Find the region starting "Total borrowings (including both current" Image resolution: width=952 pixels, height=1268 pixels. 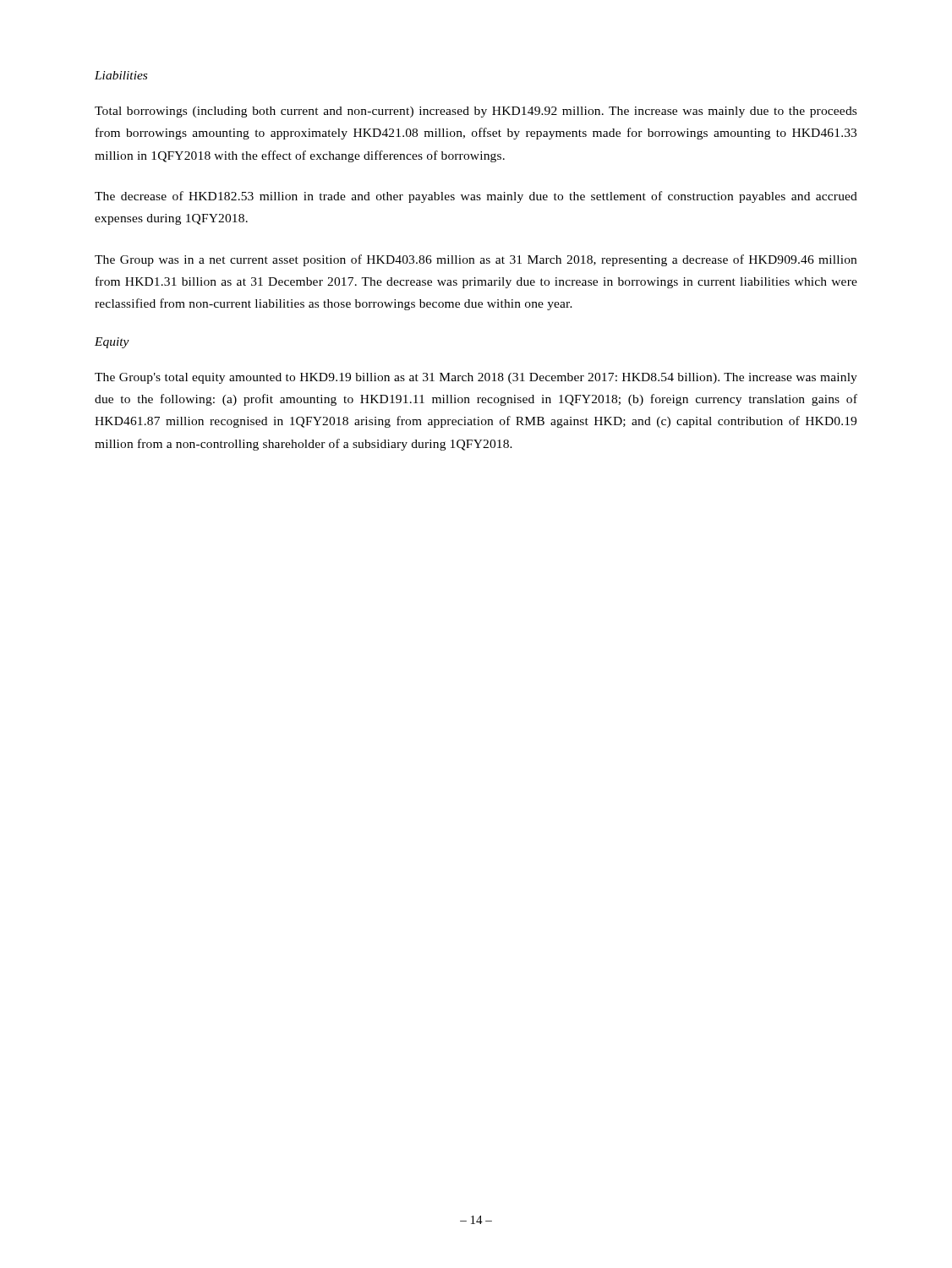(x=476, y=133)
